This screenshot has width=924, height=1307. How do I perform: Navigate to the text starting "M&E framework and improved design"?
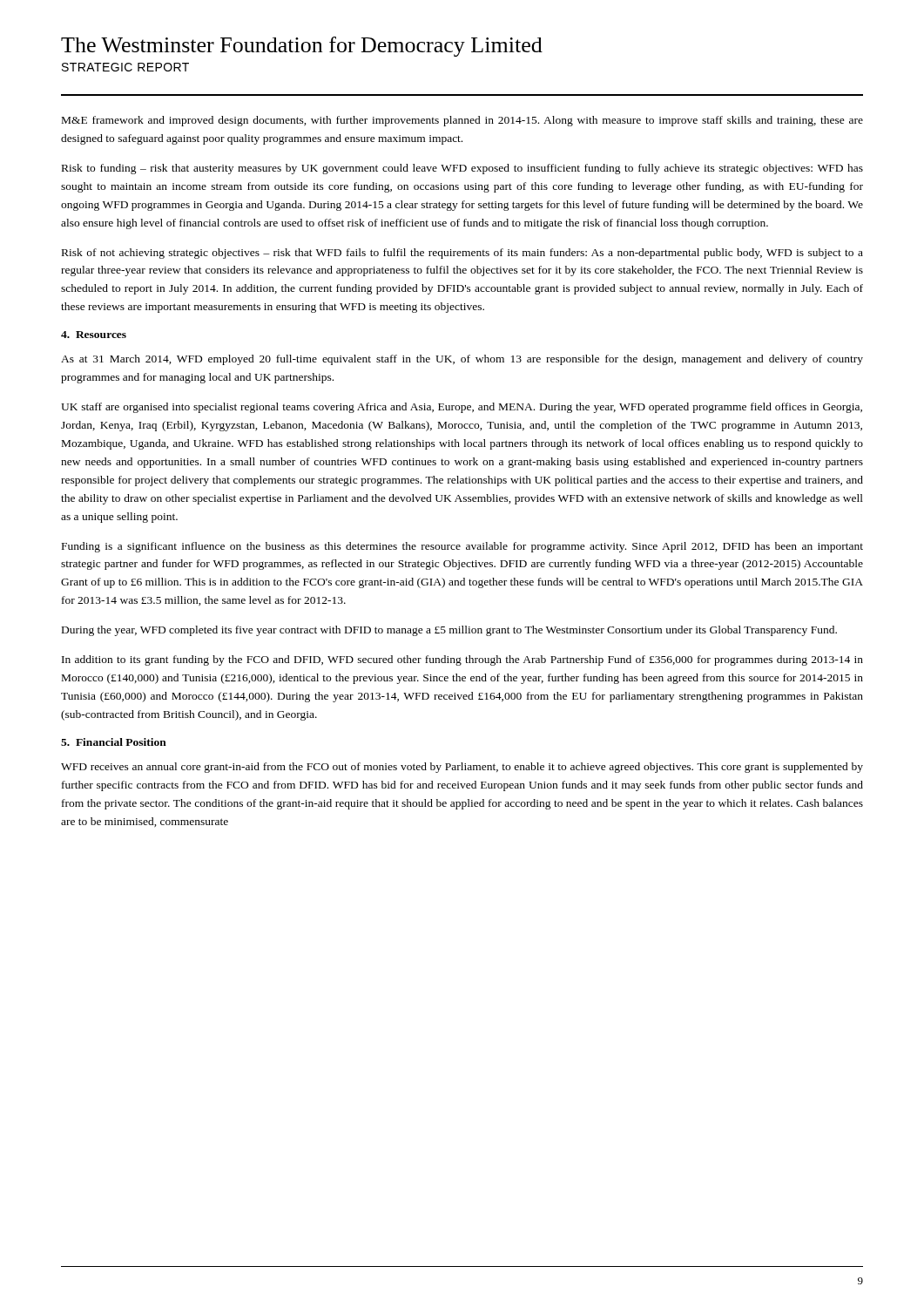pos(462,129)
